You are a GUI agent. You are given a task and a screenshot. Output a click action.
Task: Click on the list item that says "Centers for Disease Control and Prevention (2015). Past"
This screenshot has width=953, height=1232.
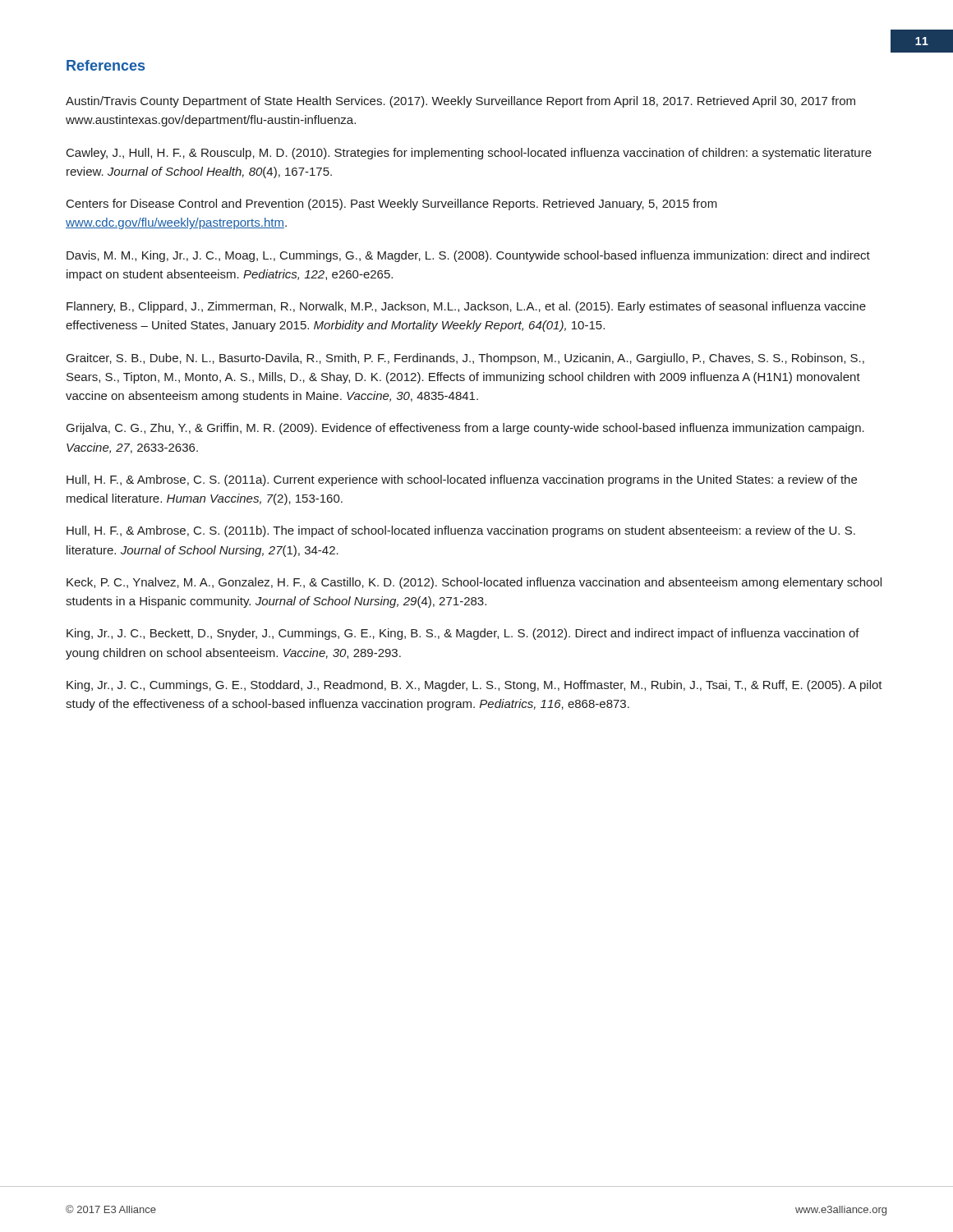392,213
